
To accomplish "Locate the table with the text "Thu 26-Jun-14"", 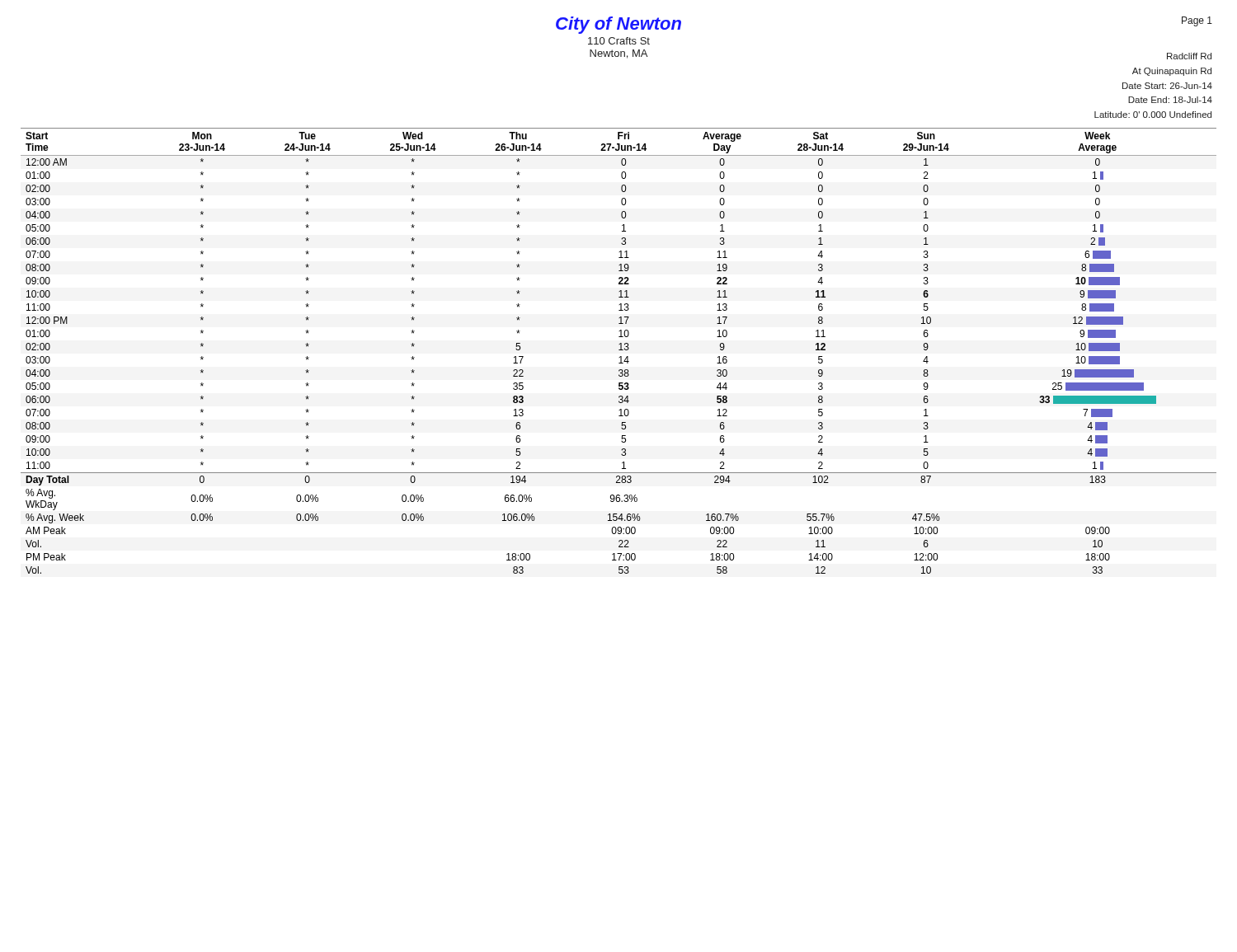I will click(618, 352).
